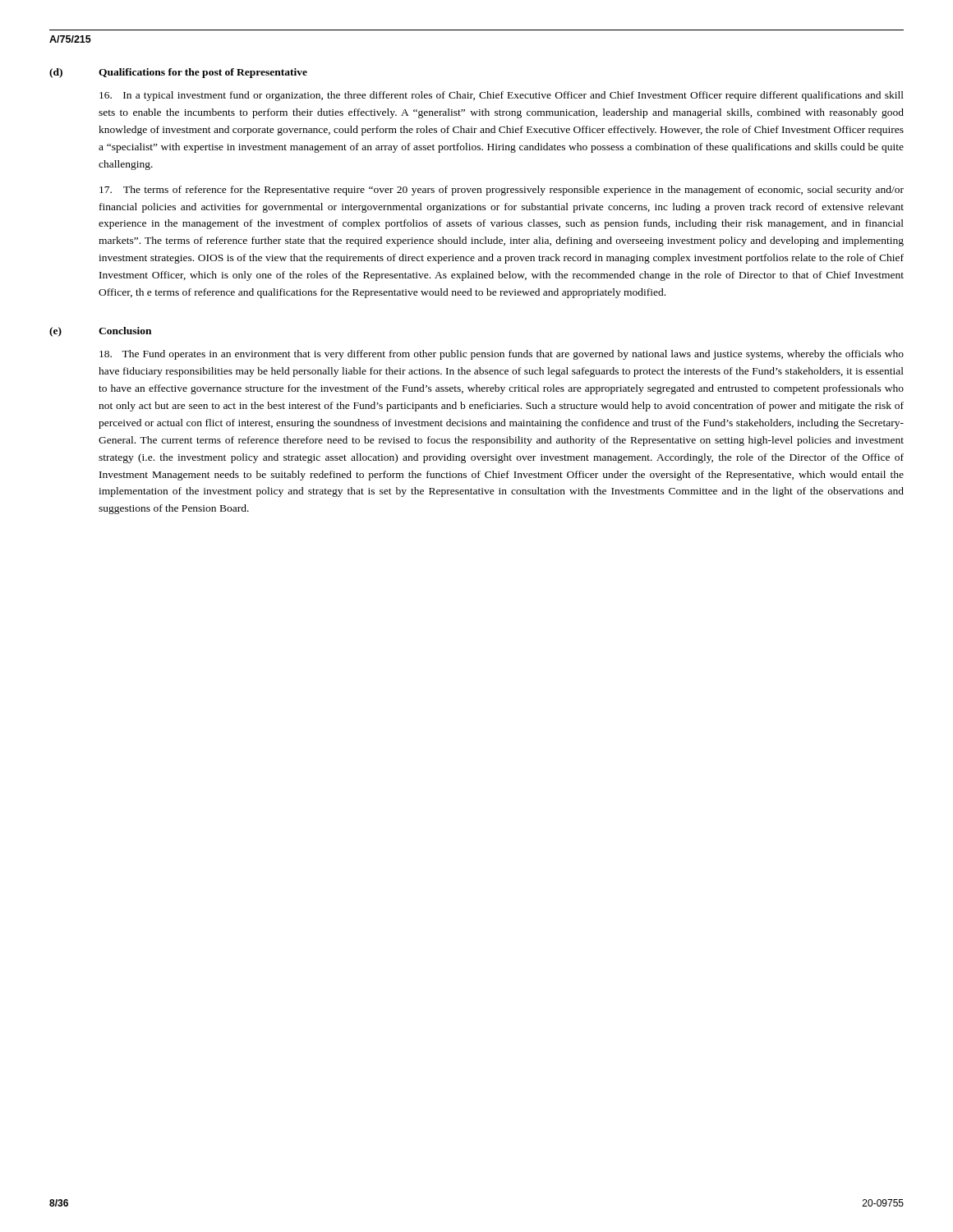Navigate to the region starting "Qualifications for the post"

pos(203,72)
